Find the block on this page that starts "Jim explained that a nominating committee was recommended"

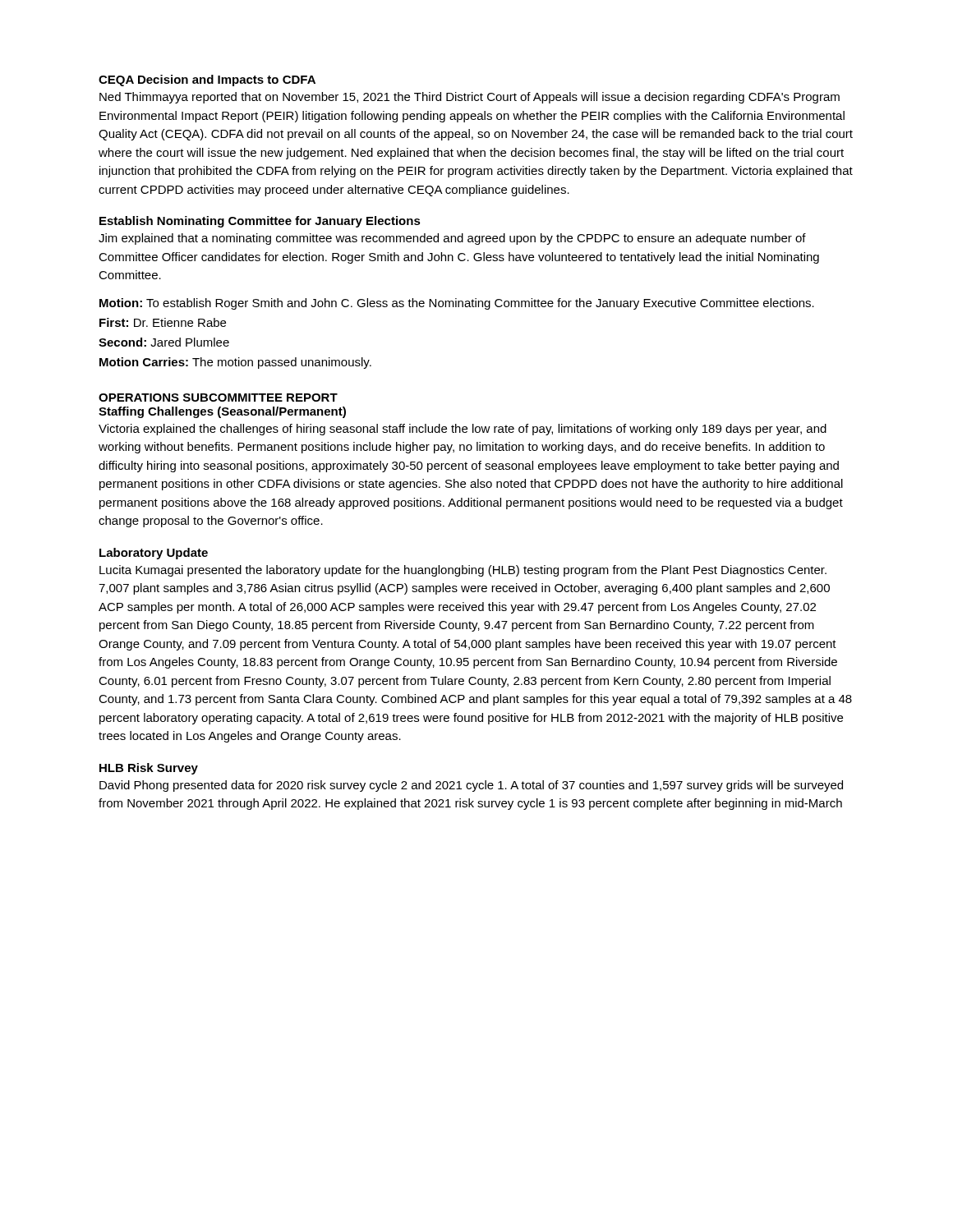tap(459, 256)
